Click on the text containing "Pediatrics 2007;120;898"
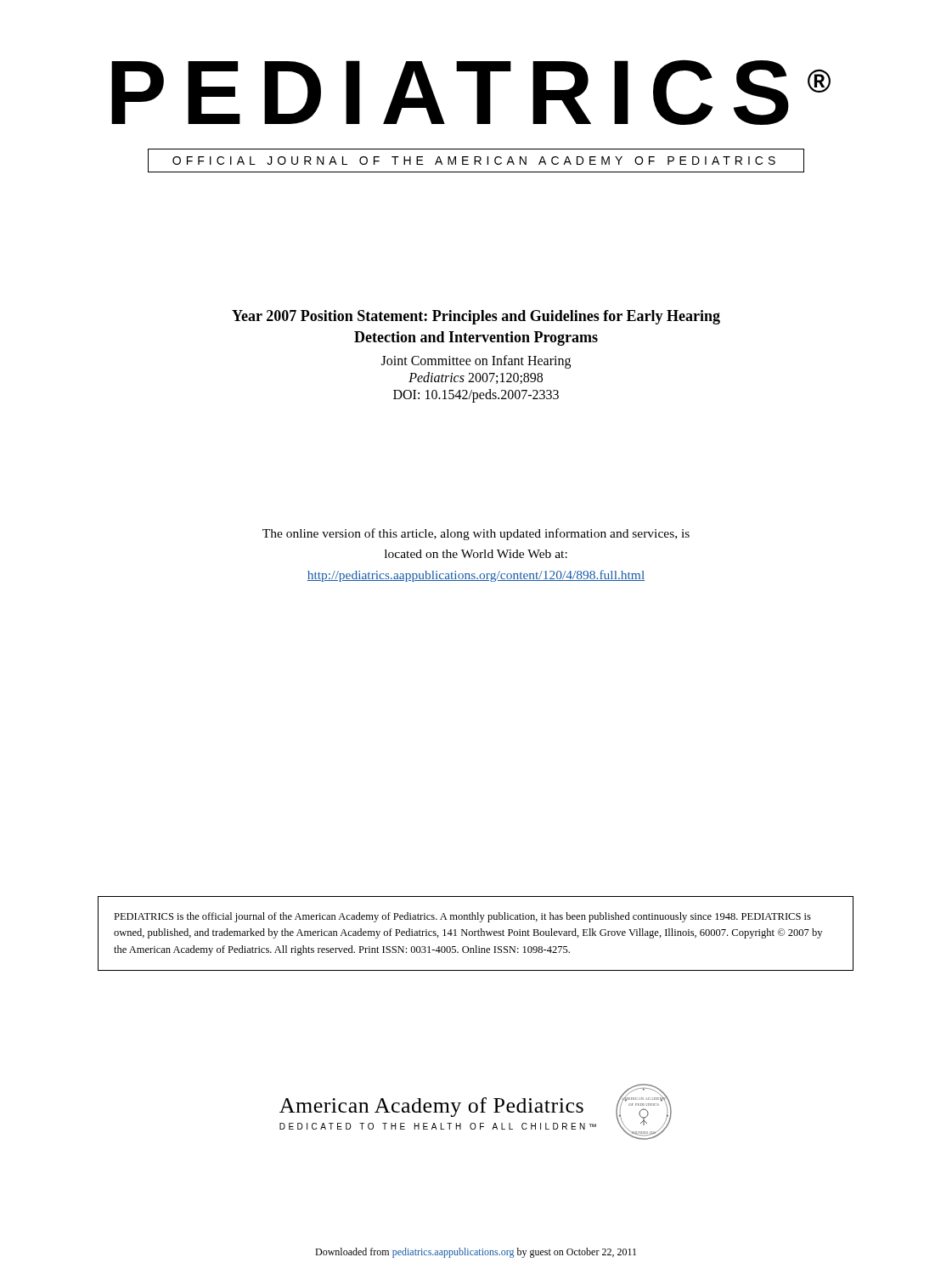 click(476, 378)
